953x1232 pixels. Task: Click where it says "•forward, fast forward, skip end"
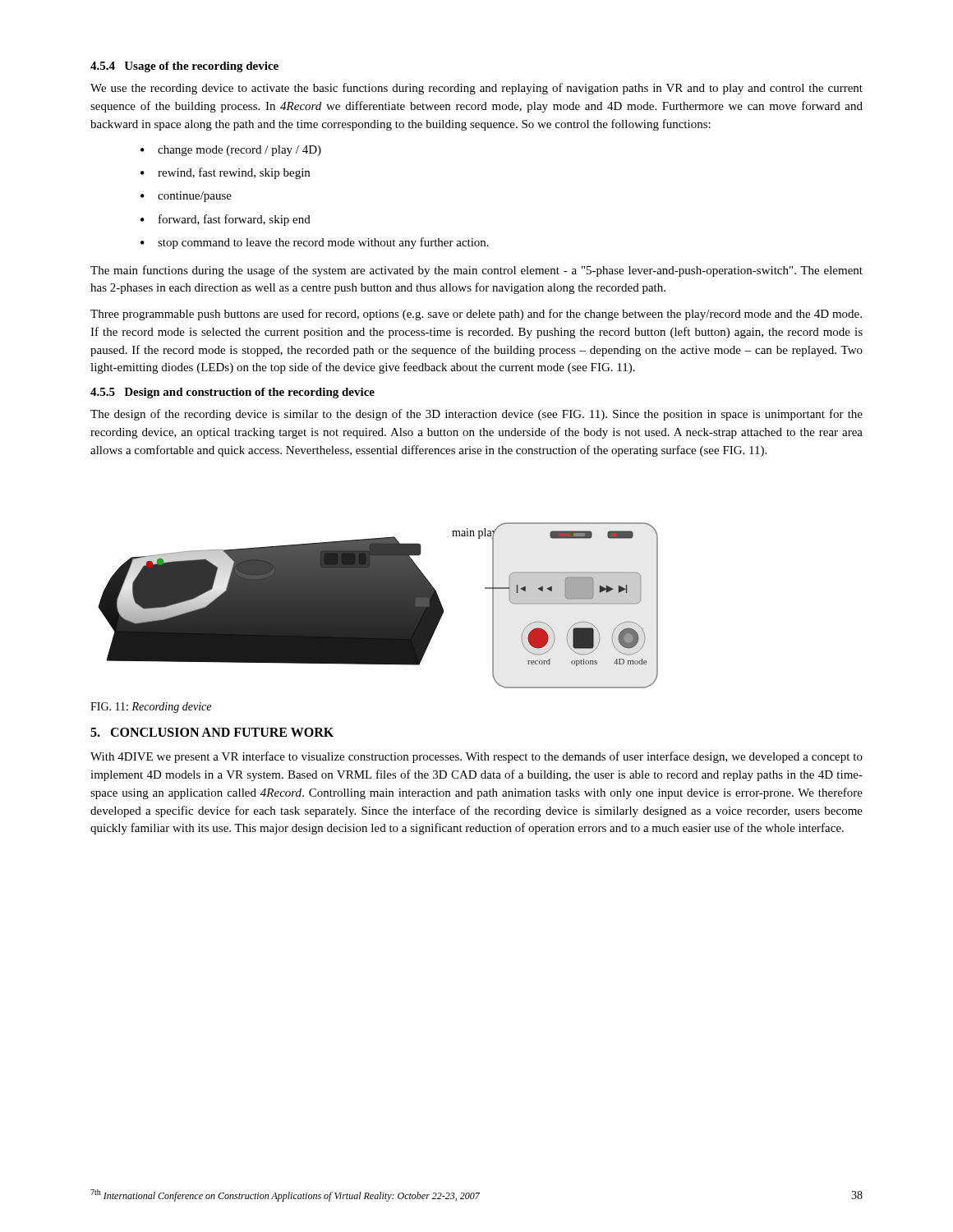tap(225, 221)
